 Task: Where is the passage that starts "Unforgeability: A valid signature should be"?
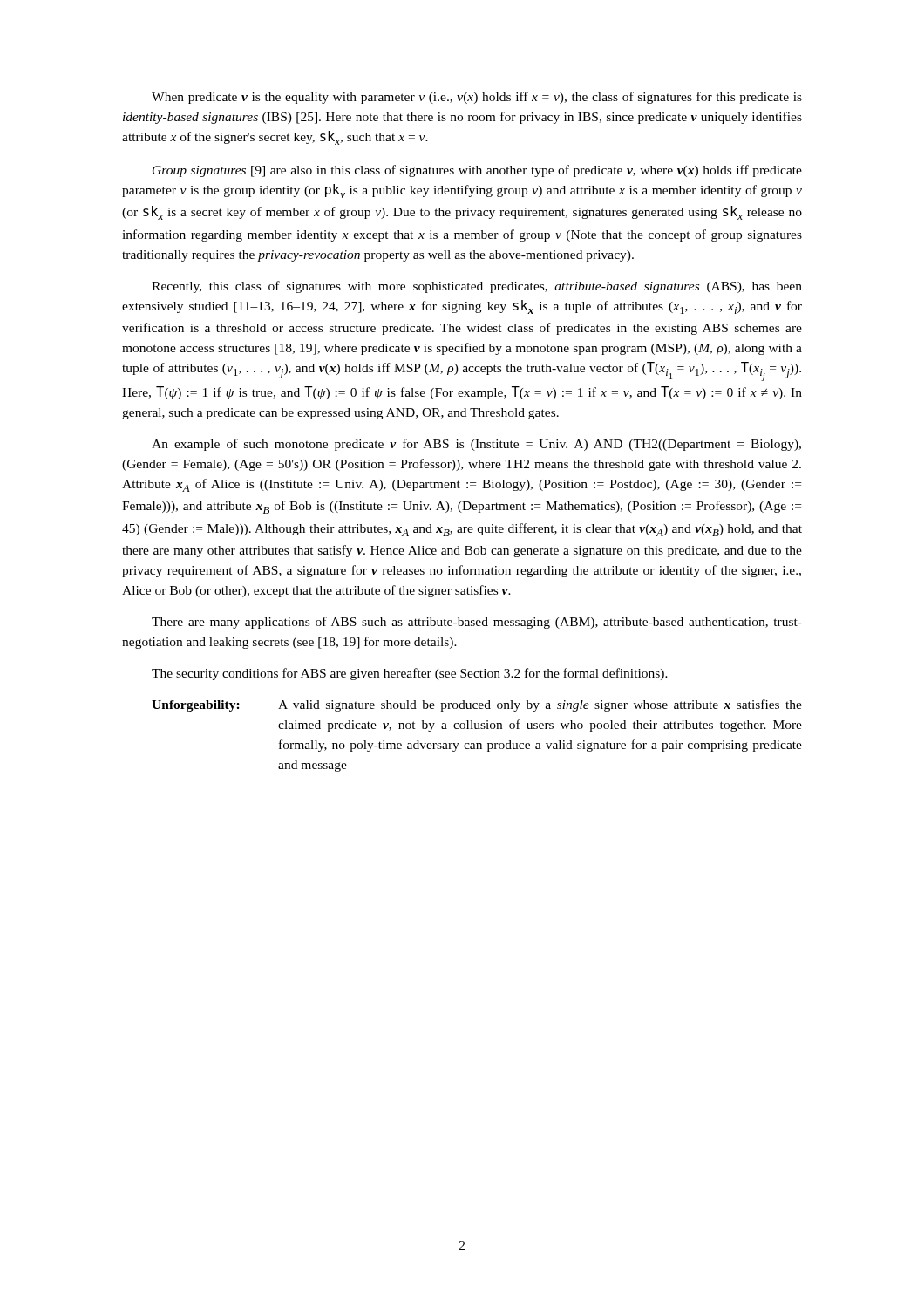click(x=462, y=735)
